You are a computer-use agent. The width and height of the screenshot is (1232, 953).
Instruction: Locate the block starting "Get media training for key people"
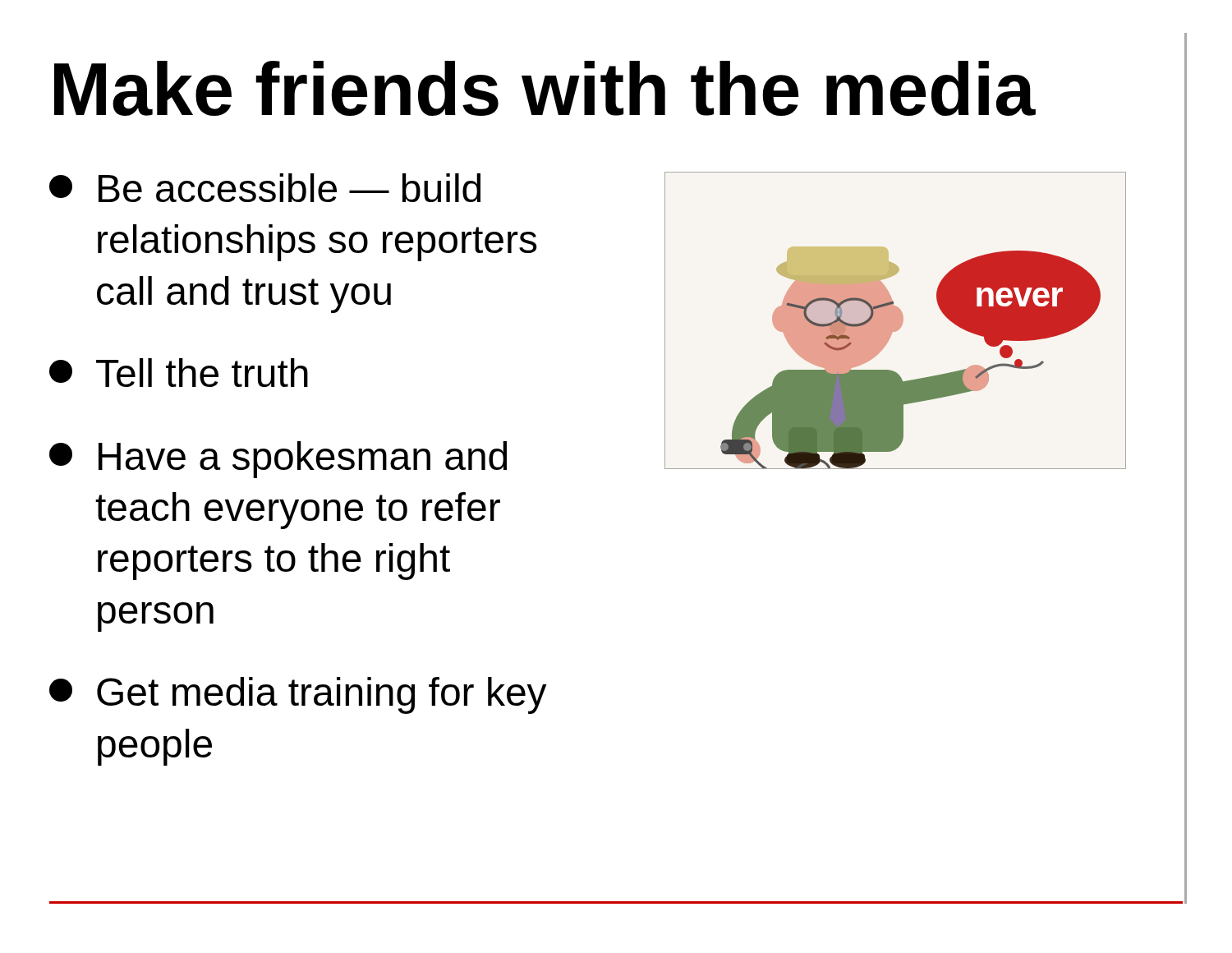coord(304,718)
